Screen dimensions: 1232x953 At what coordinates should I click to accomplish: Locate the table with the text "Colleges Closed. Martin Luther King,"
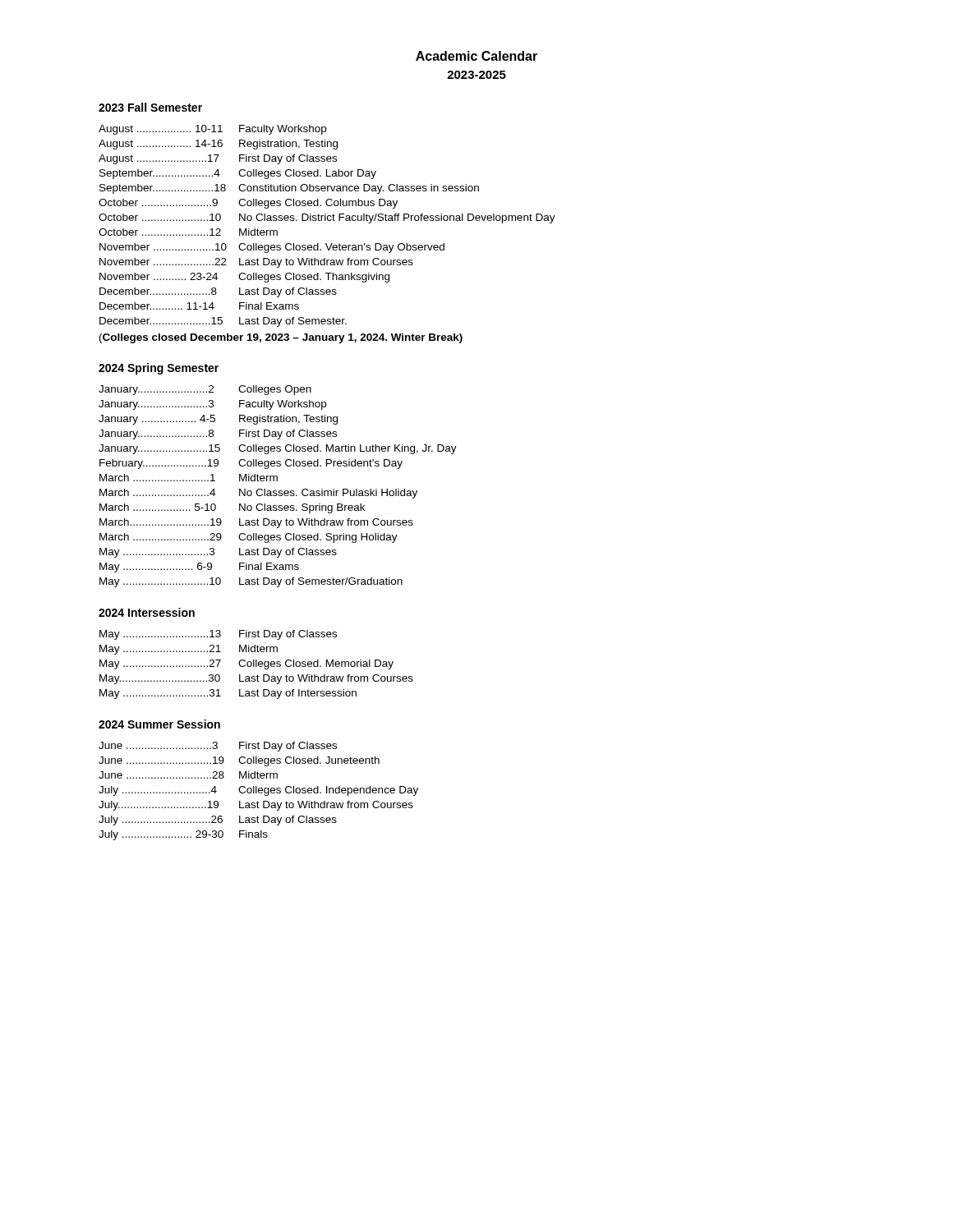pos(476,485)
